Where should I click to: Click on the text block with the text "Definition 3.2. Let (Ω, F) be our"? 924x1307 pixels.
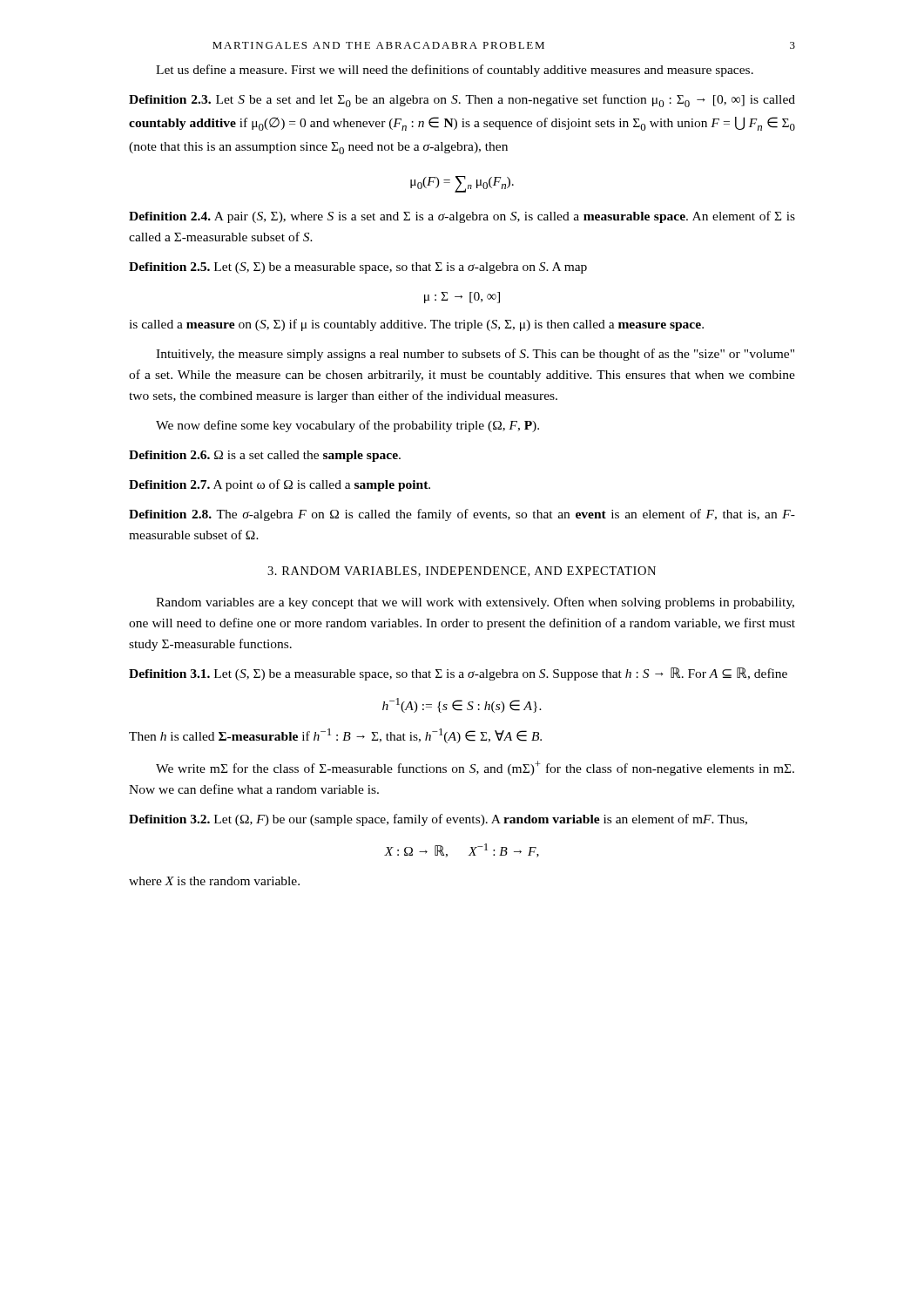click(x=438, y=819)
